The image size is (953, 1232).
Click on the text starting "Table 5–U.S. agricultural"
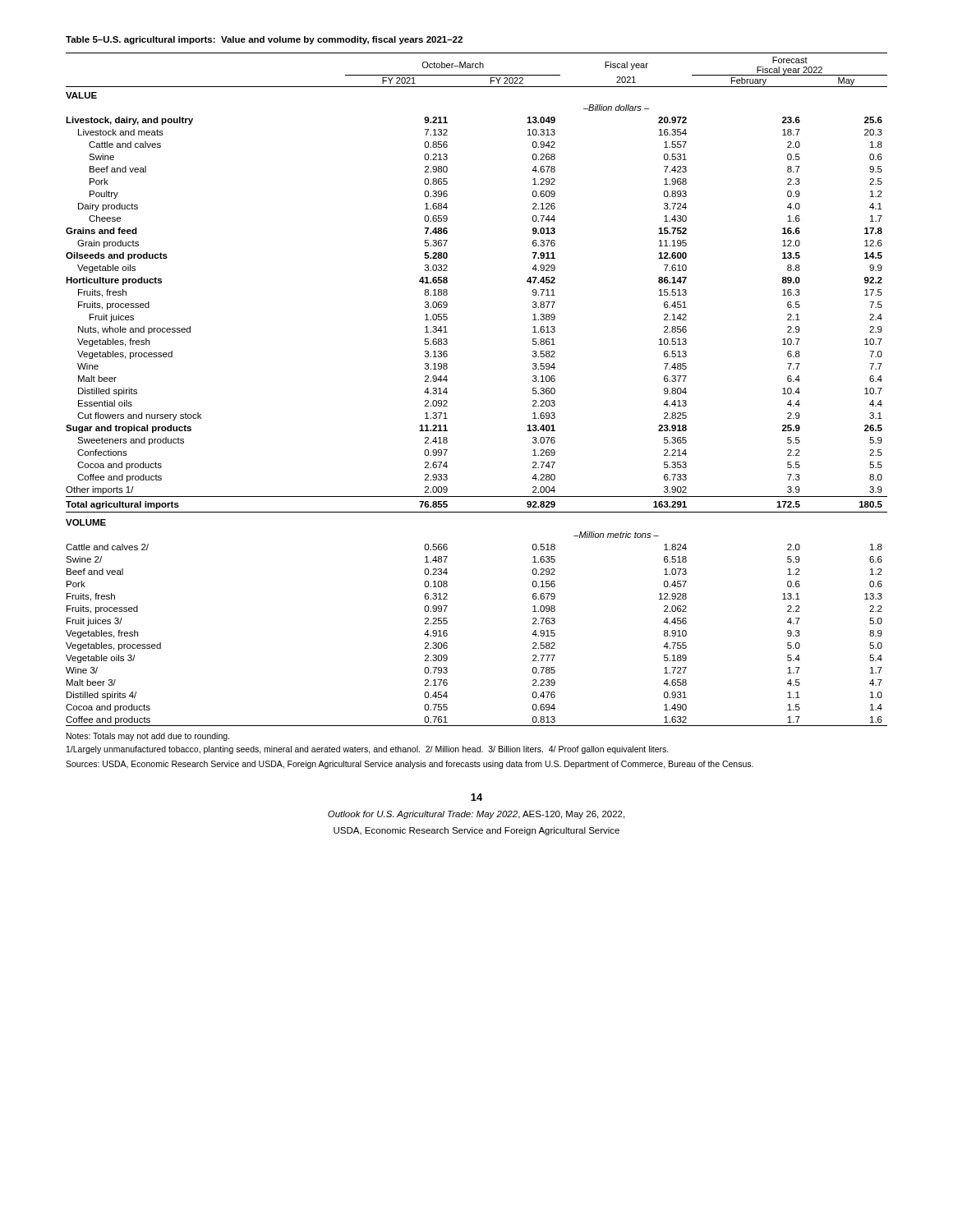pyautogui.click(x=264, y=39)
